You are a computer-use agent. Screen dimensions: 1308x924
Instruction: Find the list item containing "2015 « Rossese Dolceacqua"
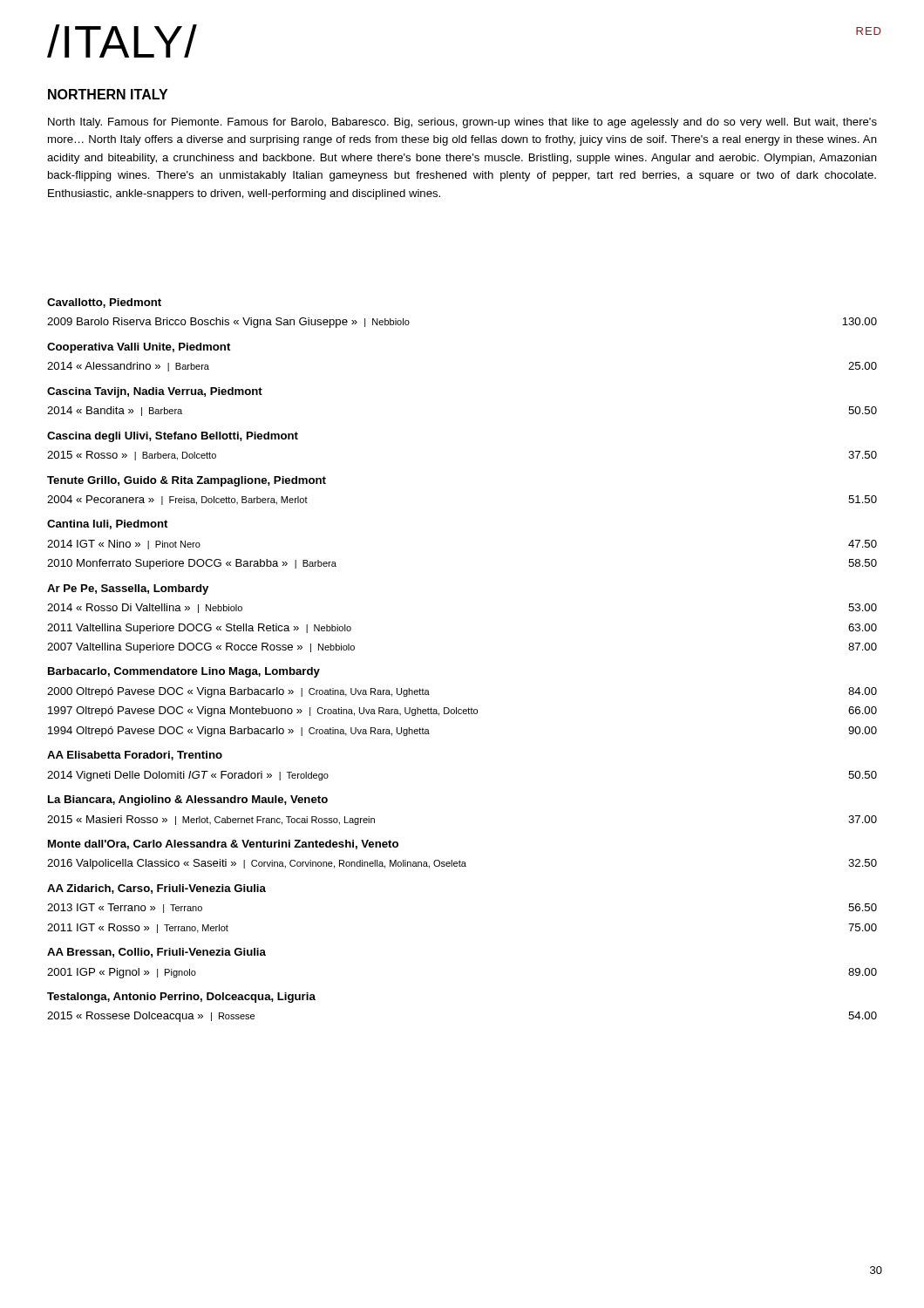pos(152,1016)
